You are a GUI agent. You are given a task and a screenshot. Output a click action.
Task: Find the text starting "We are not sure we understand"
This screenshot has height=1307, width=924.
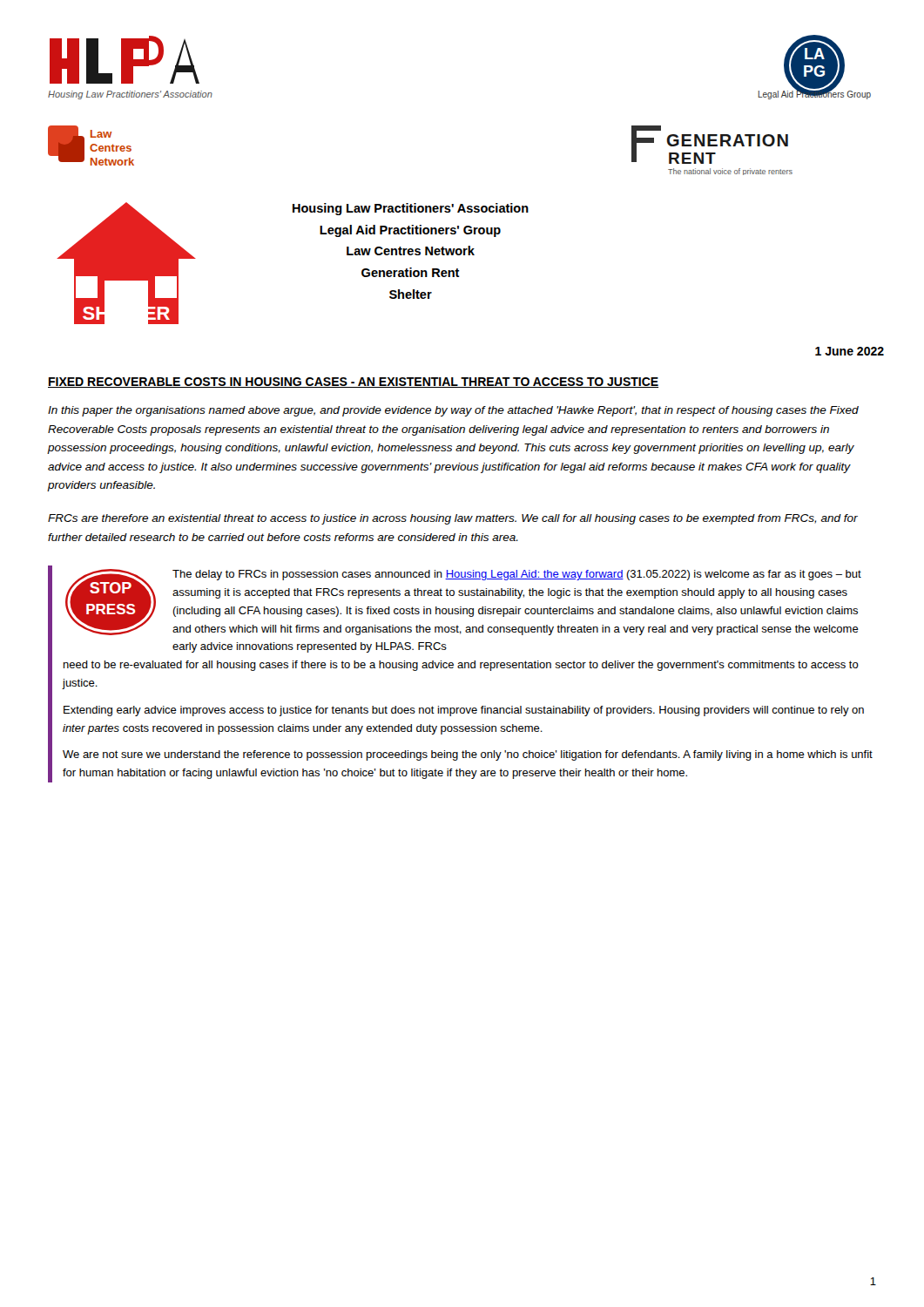point(468,763)
